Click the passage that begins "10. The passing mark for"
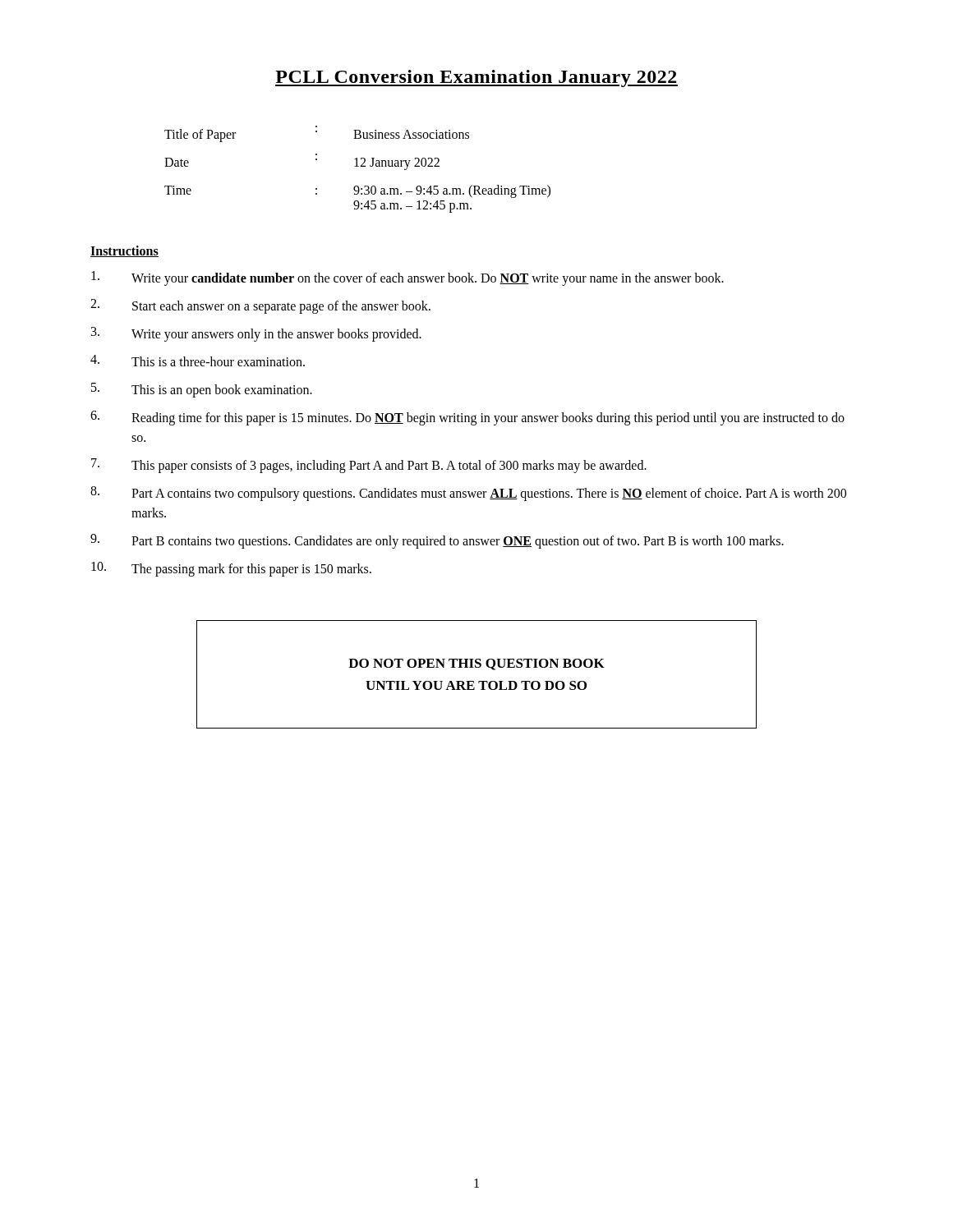The width and height of the screenshot is (953, 1232). pos(231,569)
